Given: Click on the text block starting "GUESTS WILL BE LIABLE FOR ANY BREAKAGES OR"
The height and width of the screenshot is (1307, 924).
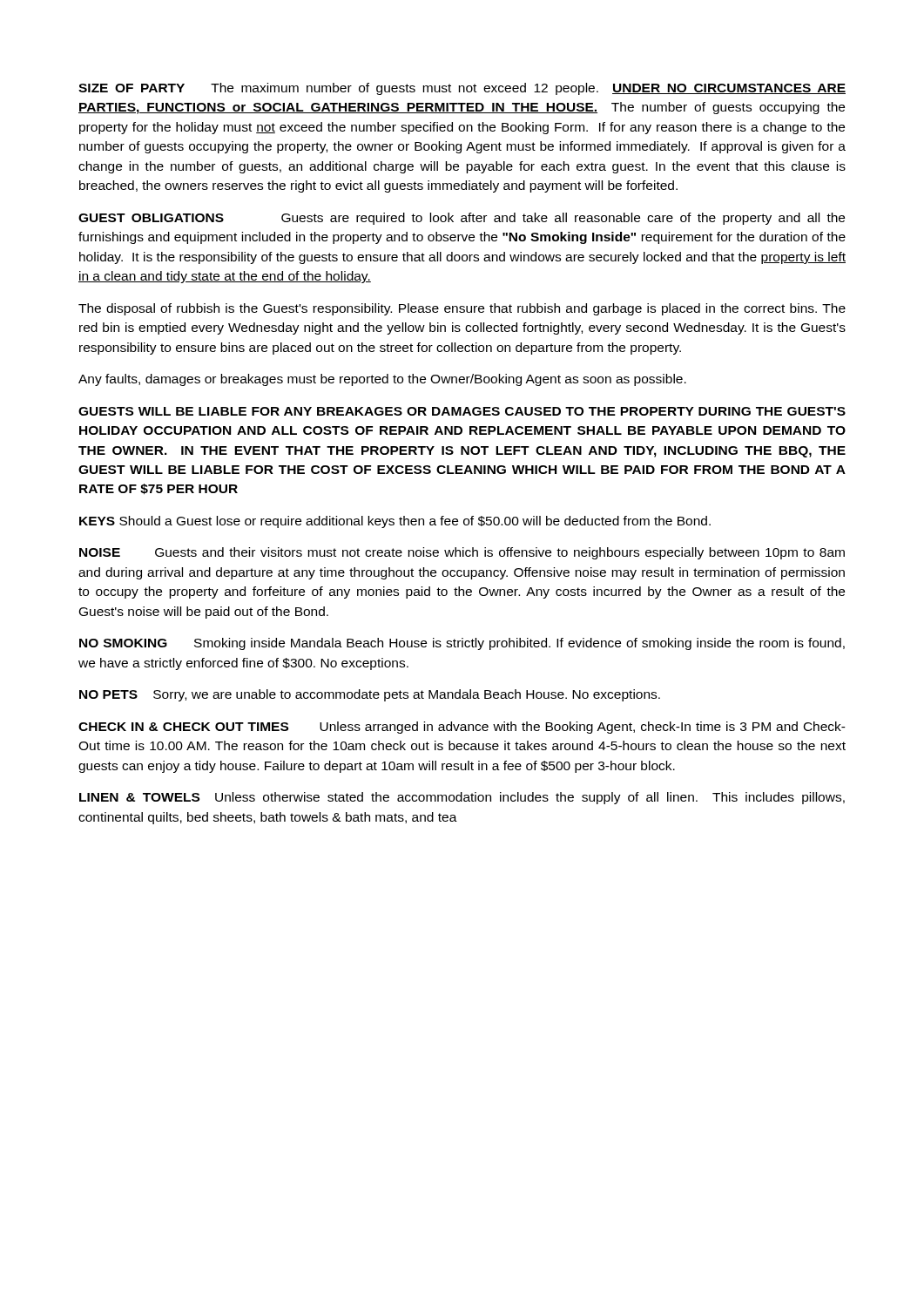Looking at the screenshot, I should click(462, 450).
